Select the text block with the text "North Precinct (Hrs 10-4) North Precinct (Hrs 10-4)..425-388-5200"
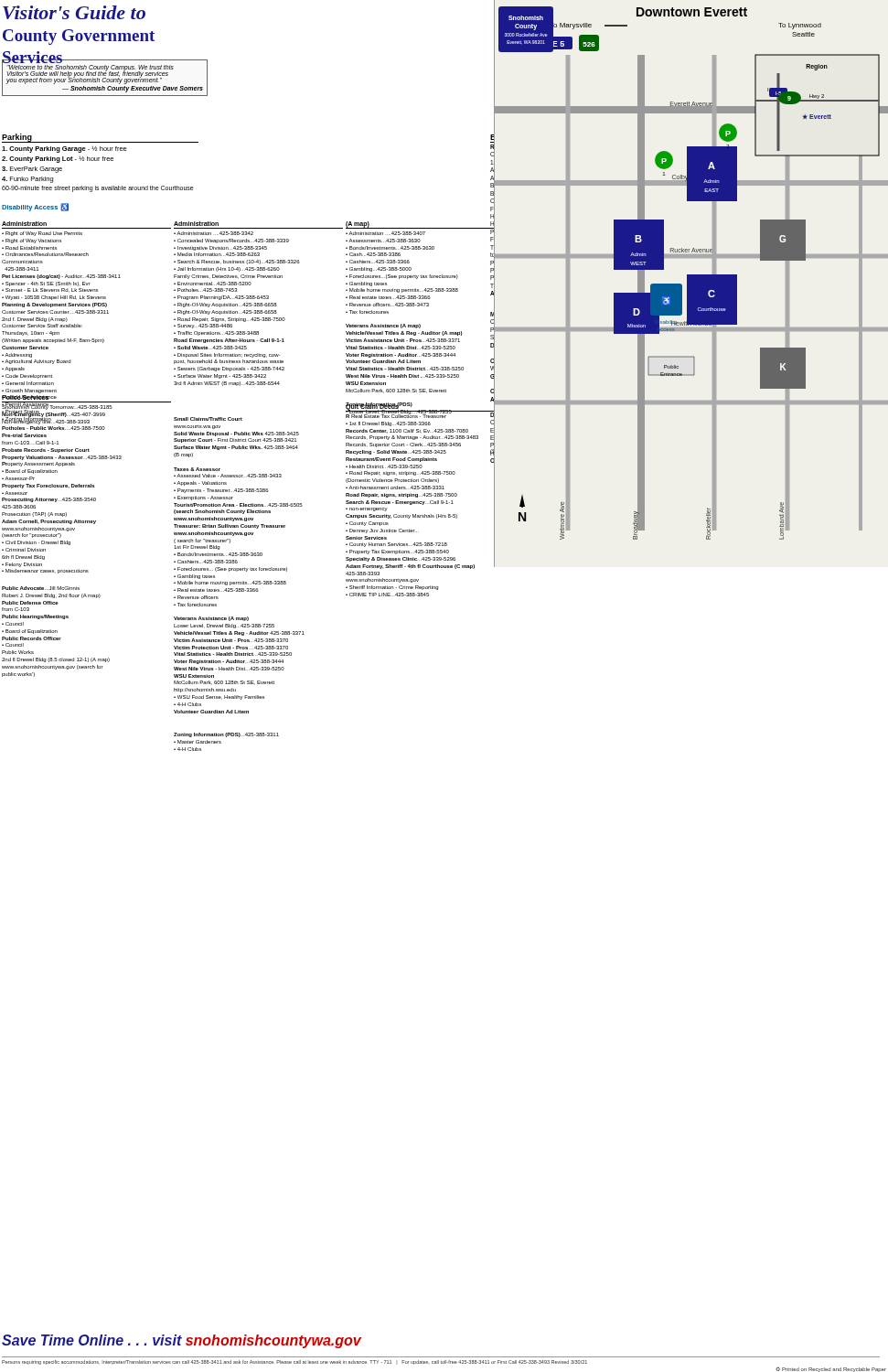 click(786, 360)
